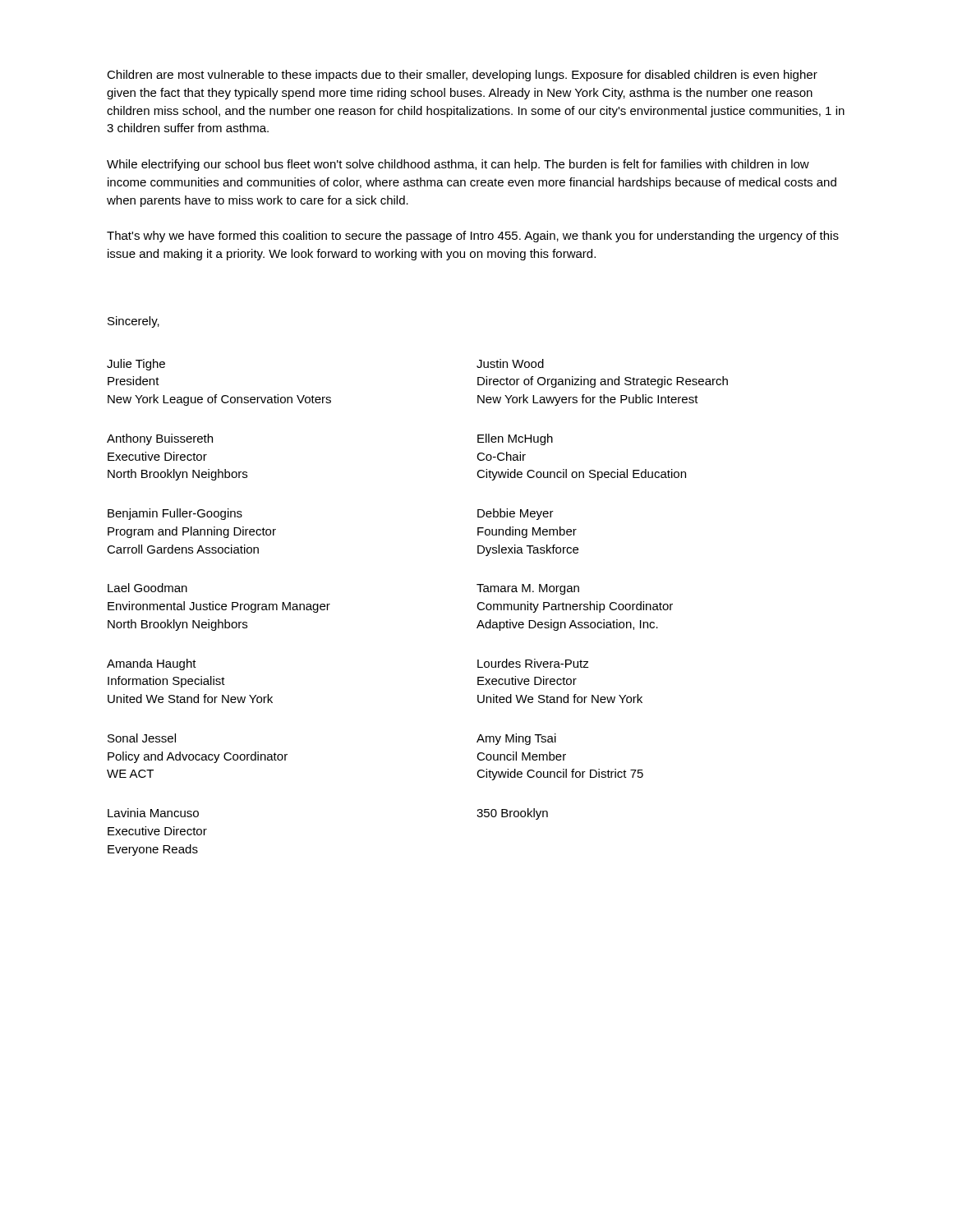The width and height of the screenshot is (953, 1232).
Task: Locate the block of text that opens with "Benjamin Fuller-Googins Program and Planning Director Carroll Gardens"
Action: point(283,531)
